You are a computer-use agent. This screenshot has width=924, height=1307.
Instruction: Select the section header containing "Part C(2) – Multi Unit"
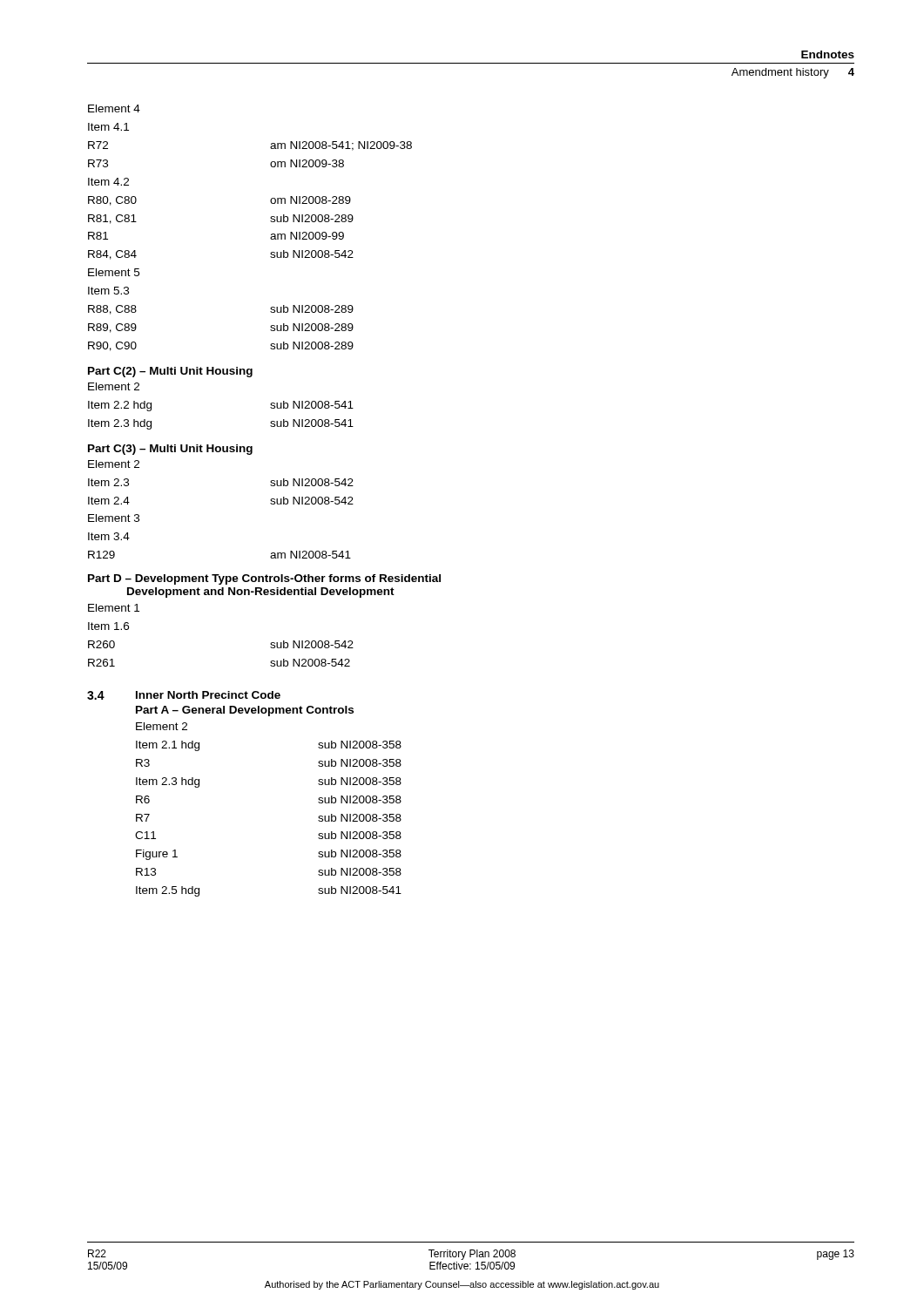point(170,371)
